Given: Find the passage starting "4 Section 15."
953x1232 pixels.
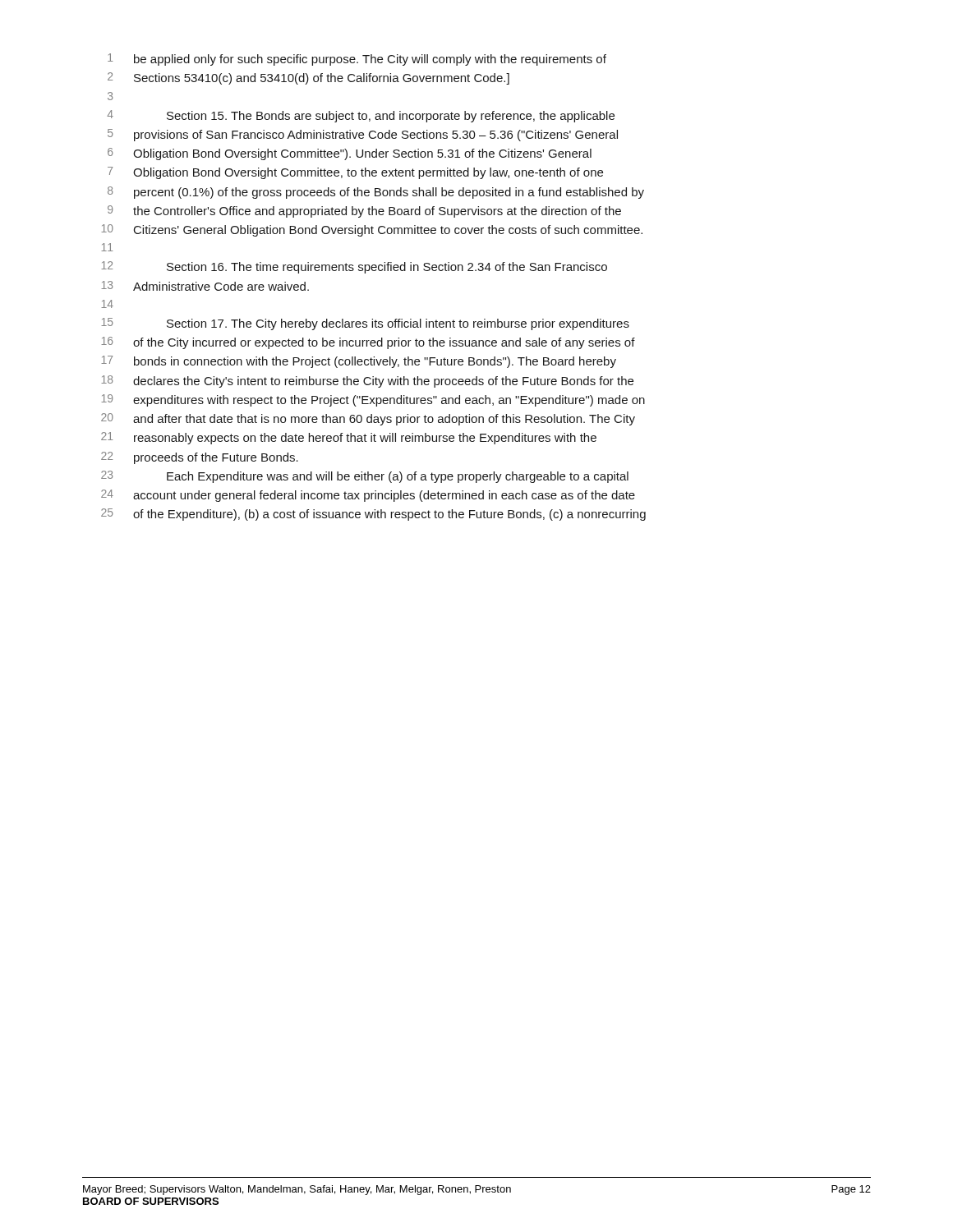Looking at the screenshot, I should (x=476, y=172).
